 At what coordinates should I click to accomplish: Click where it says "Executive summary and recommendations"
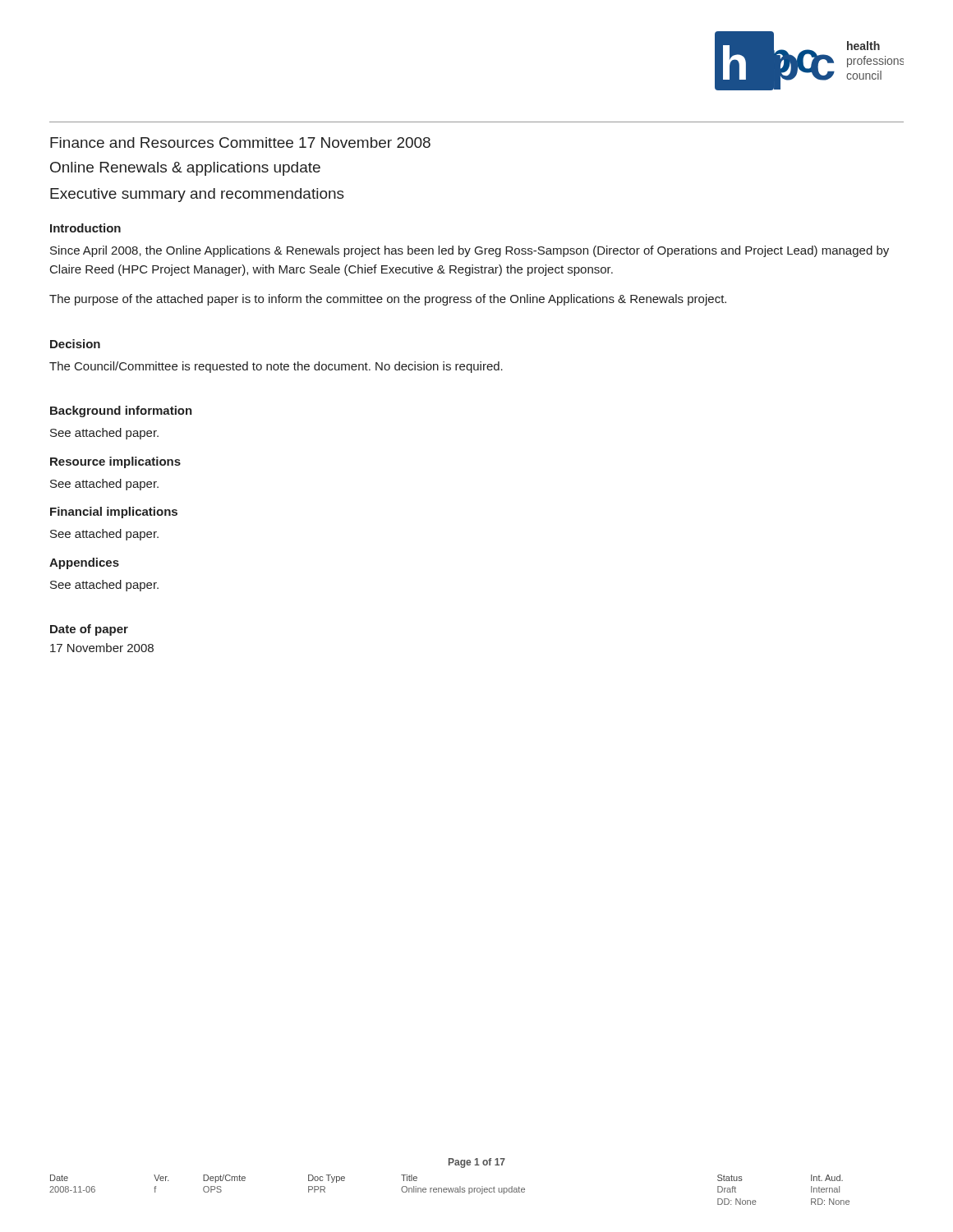(197, 193)
